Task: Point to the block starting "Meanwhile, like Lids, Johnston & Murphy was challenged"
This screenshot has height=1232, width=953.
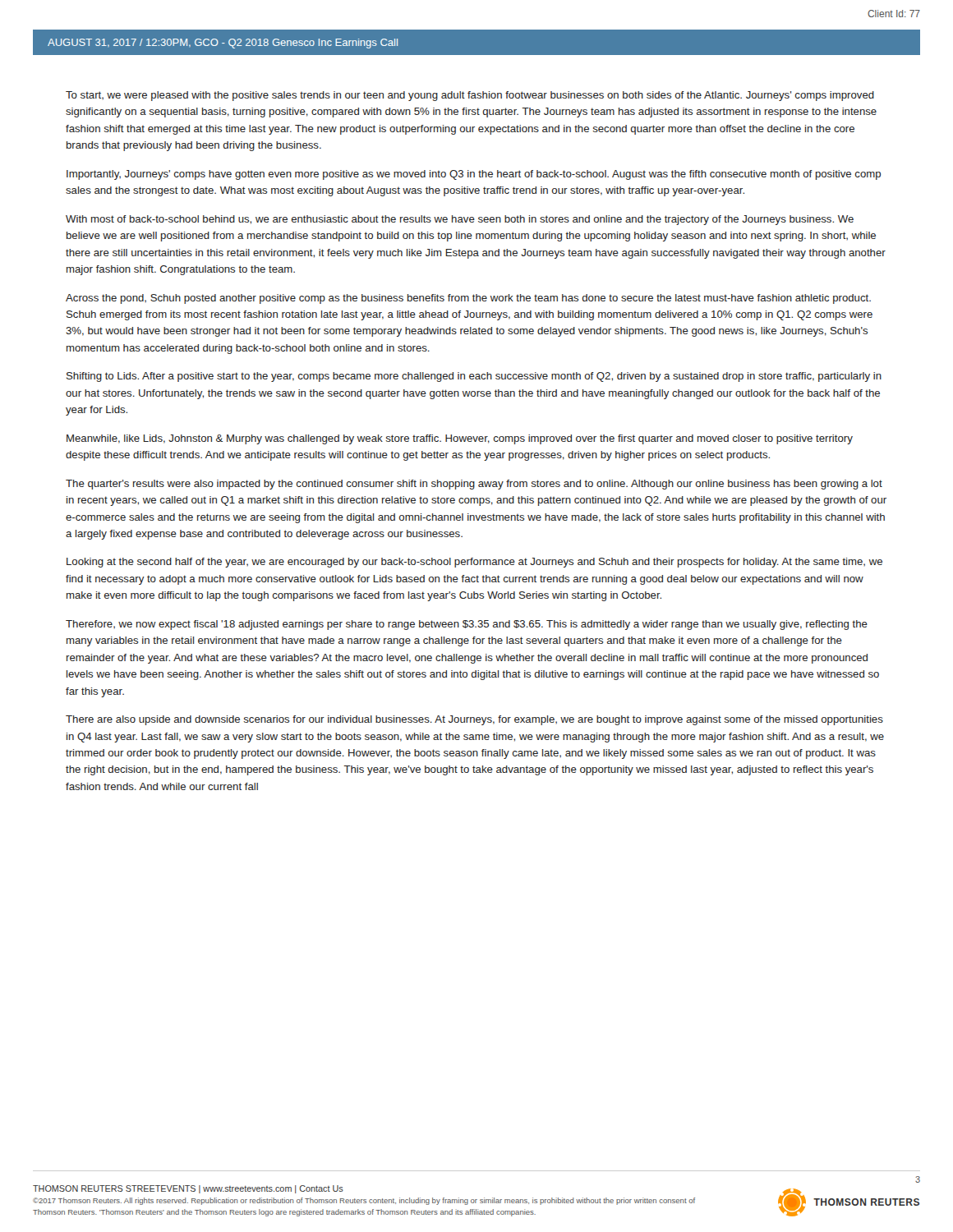Action: tap(459, 446)
